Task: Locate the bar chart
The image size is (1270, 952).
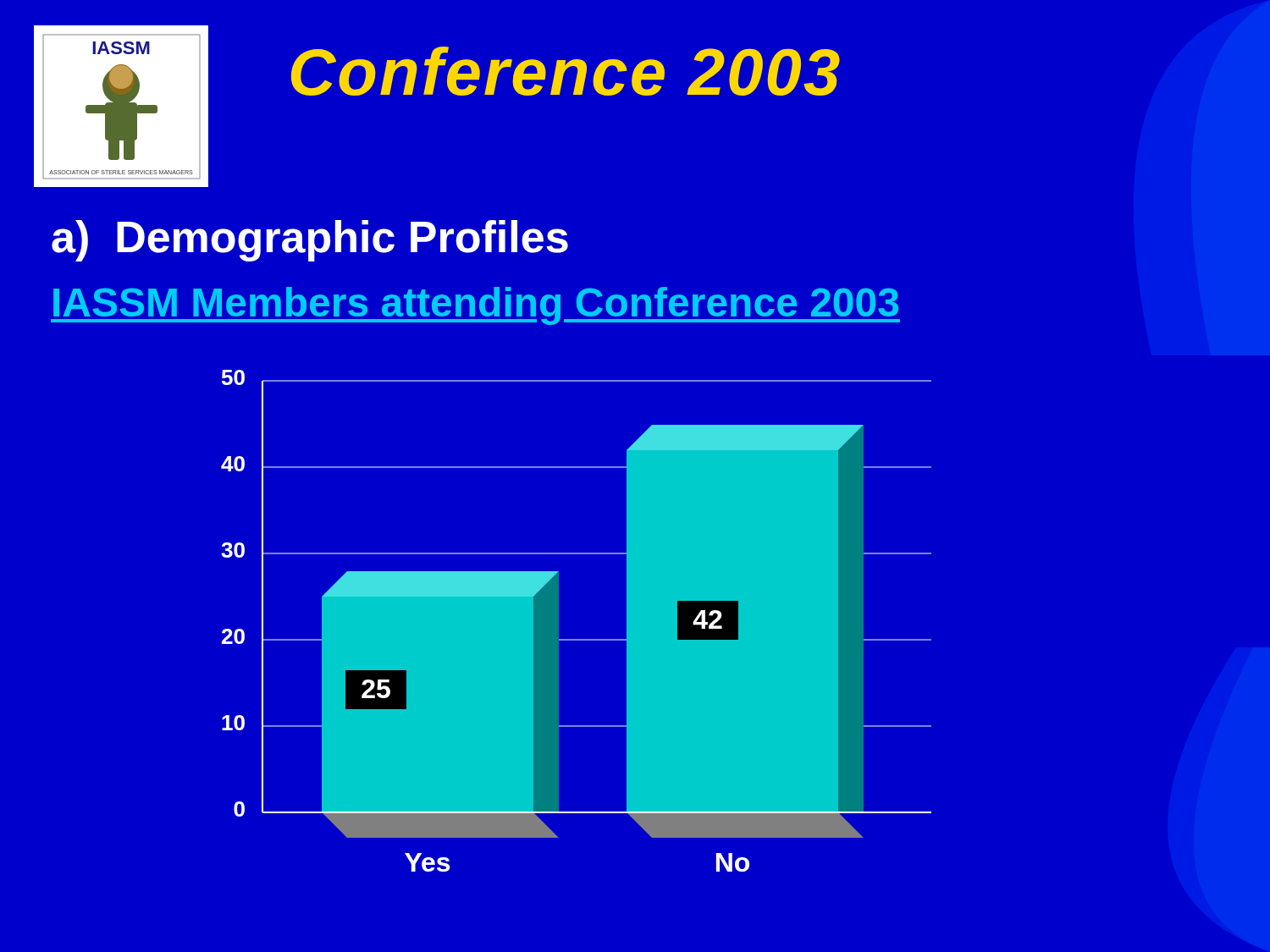Action: tap(572, 626)
